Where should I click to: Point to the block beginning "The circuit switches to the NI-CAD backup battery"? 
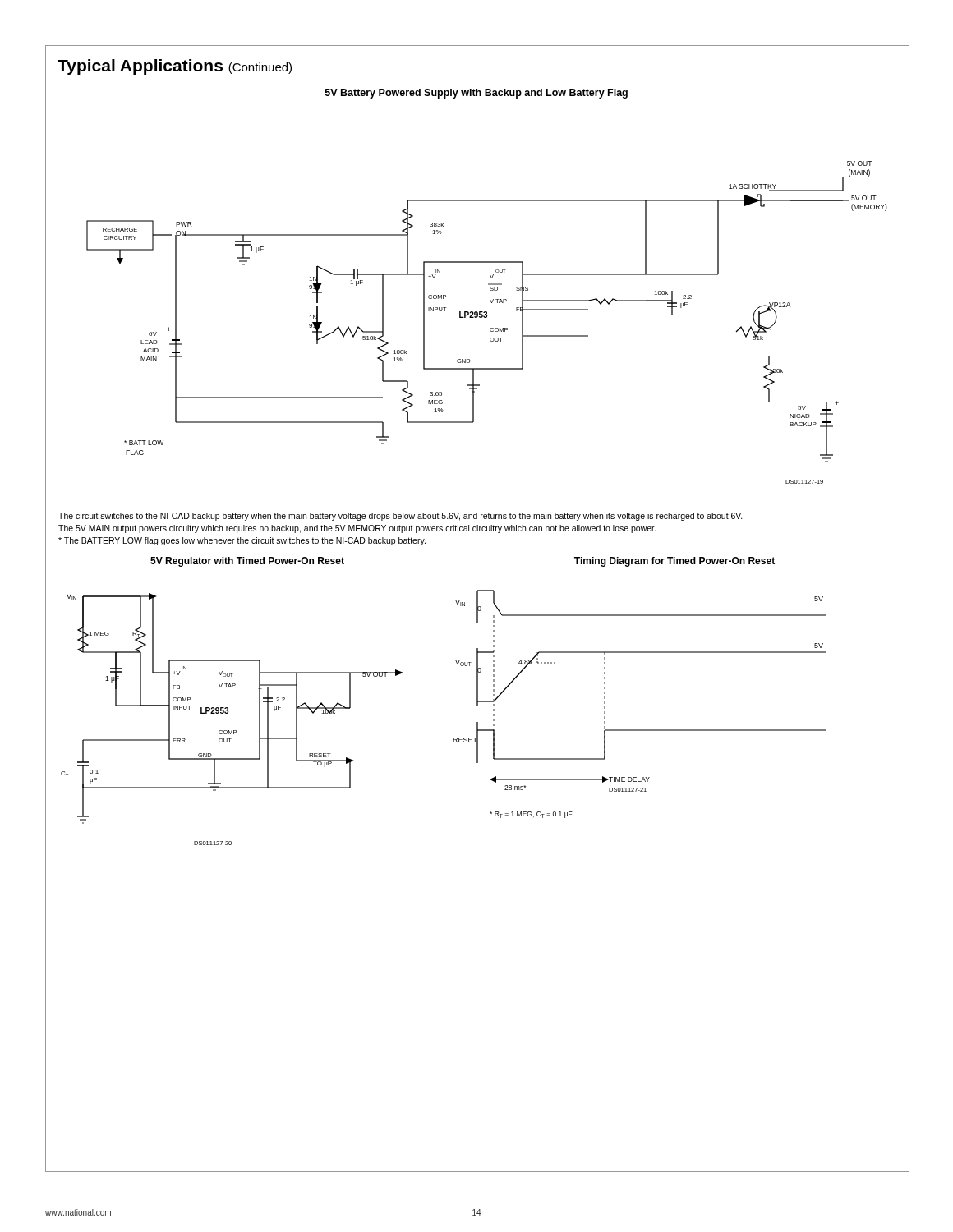coord(401,528)
